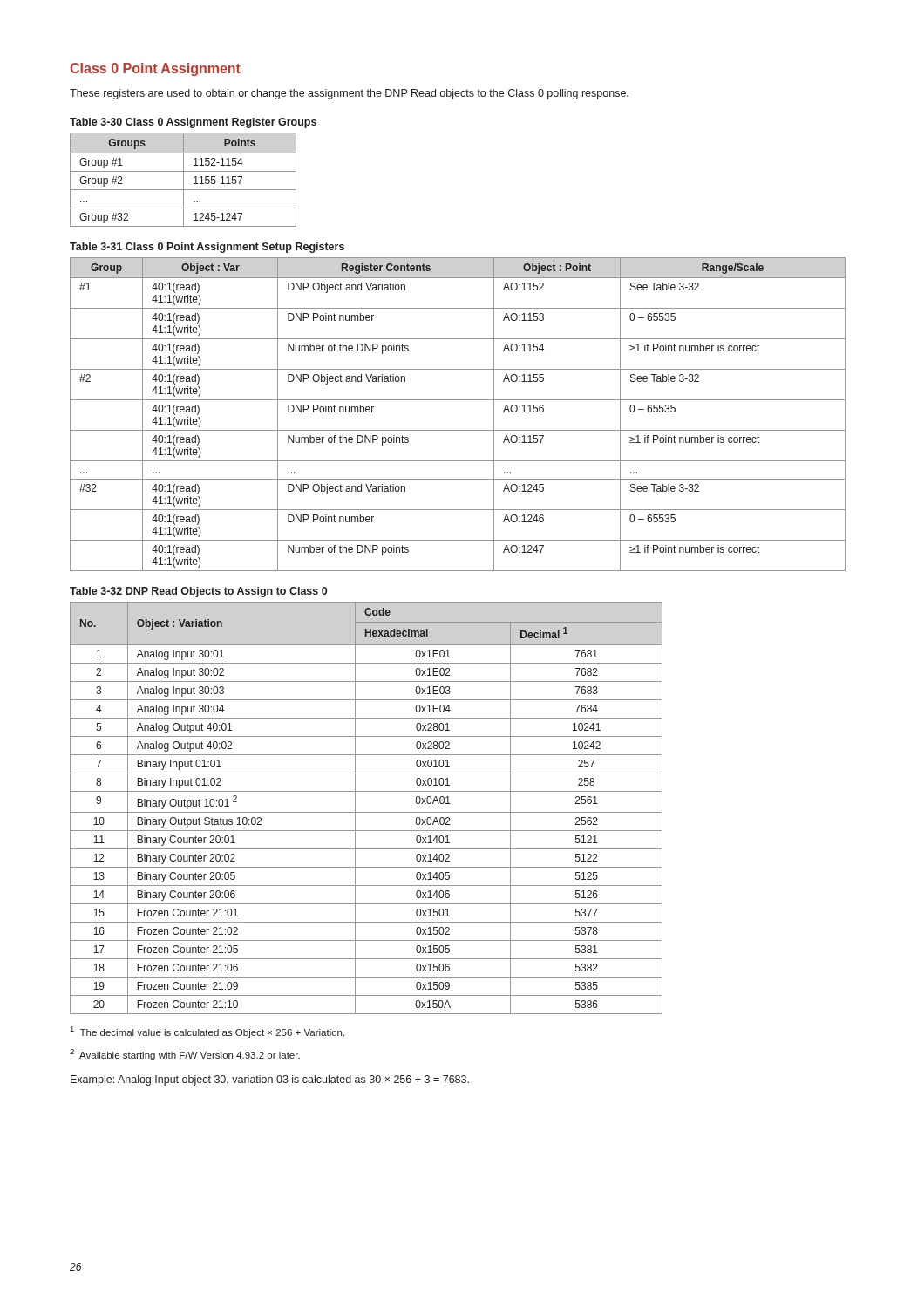Select the table that reads "Analog Input 30:04"

tap(462, 808)
